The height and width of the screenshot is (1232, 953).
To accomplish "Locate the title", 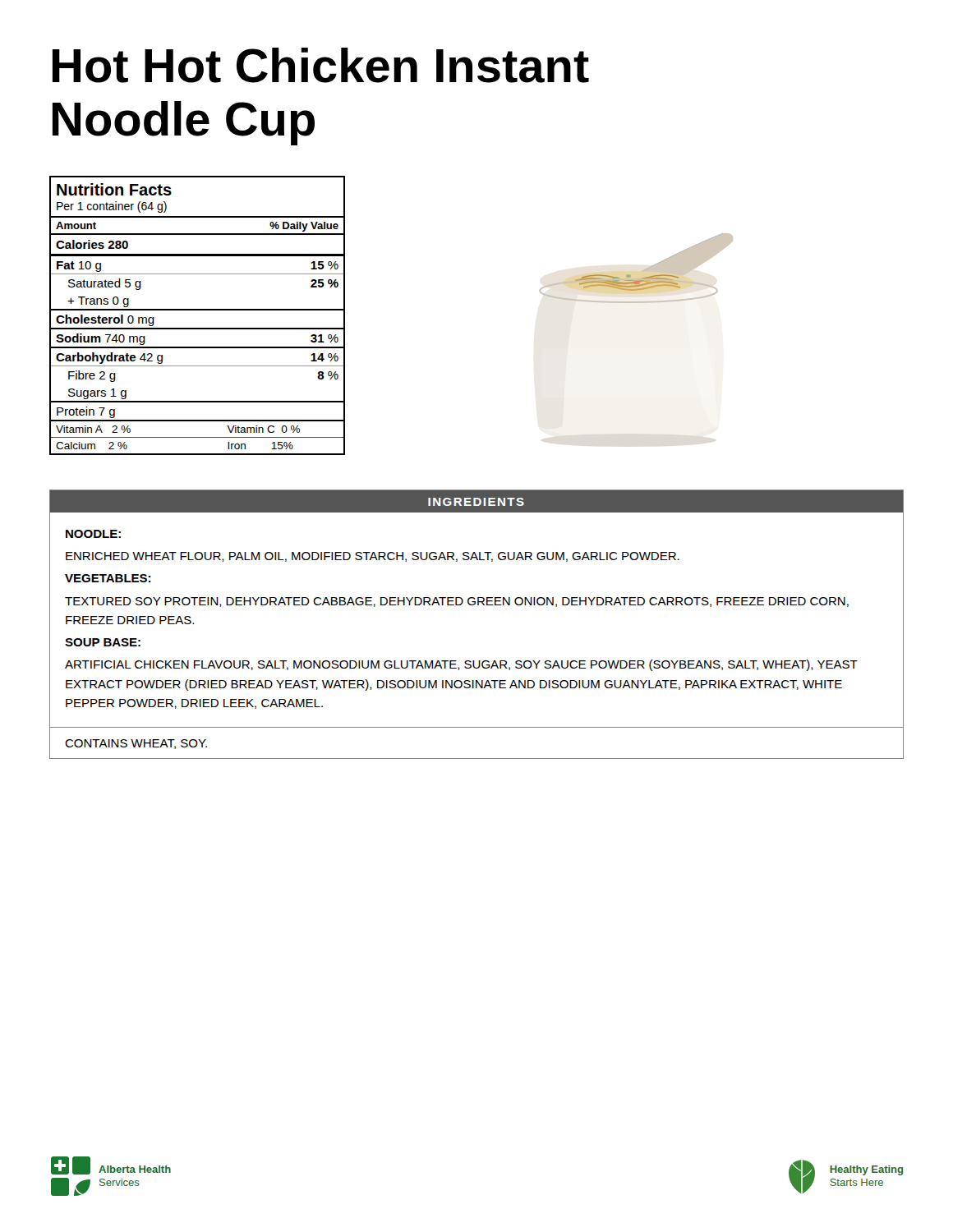I will pyautogui.click(x=319, y=92).
